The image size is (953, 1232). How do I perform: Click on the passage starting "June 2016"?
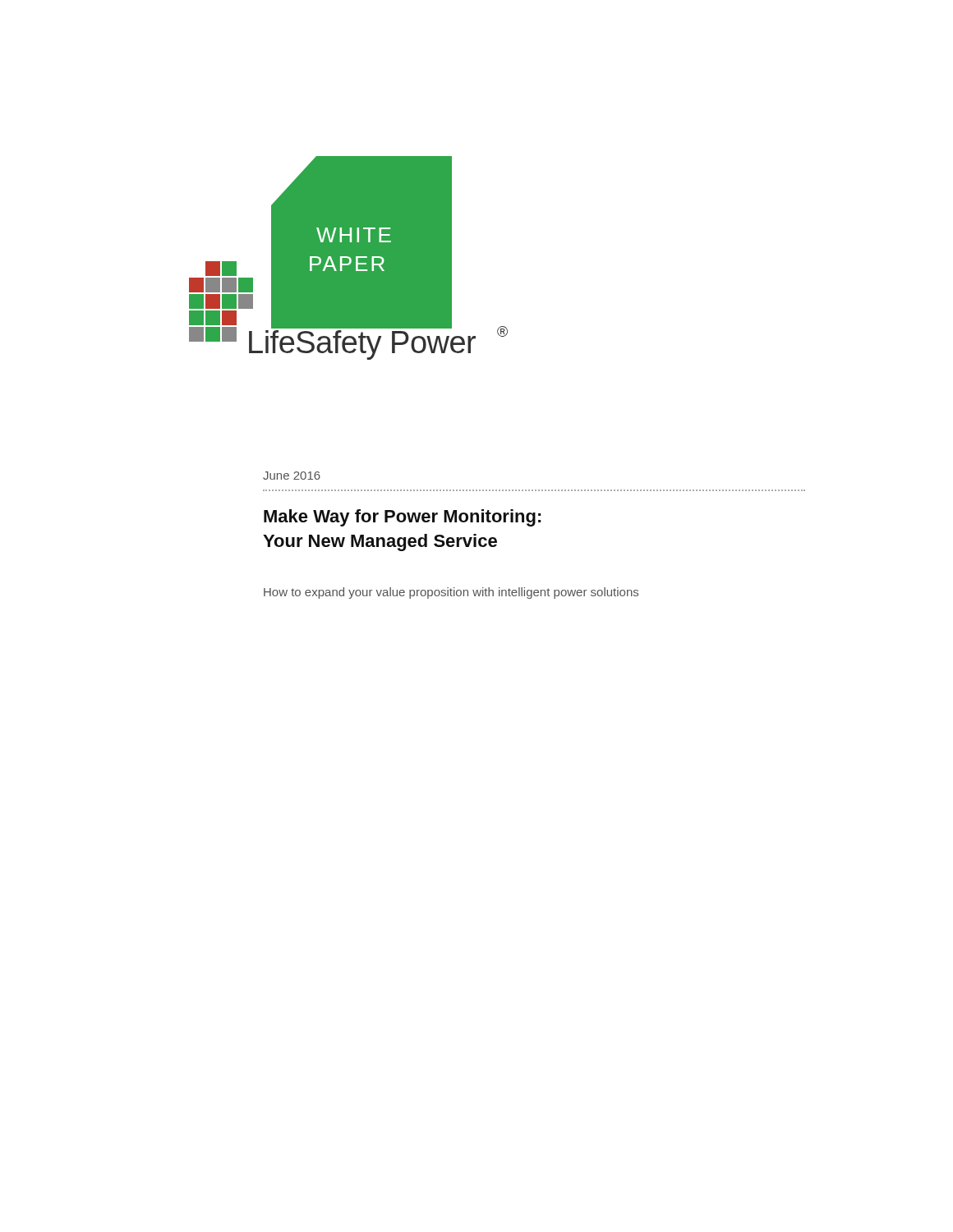point(292,475)
